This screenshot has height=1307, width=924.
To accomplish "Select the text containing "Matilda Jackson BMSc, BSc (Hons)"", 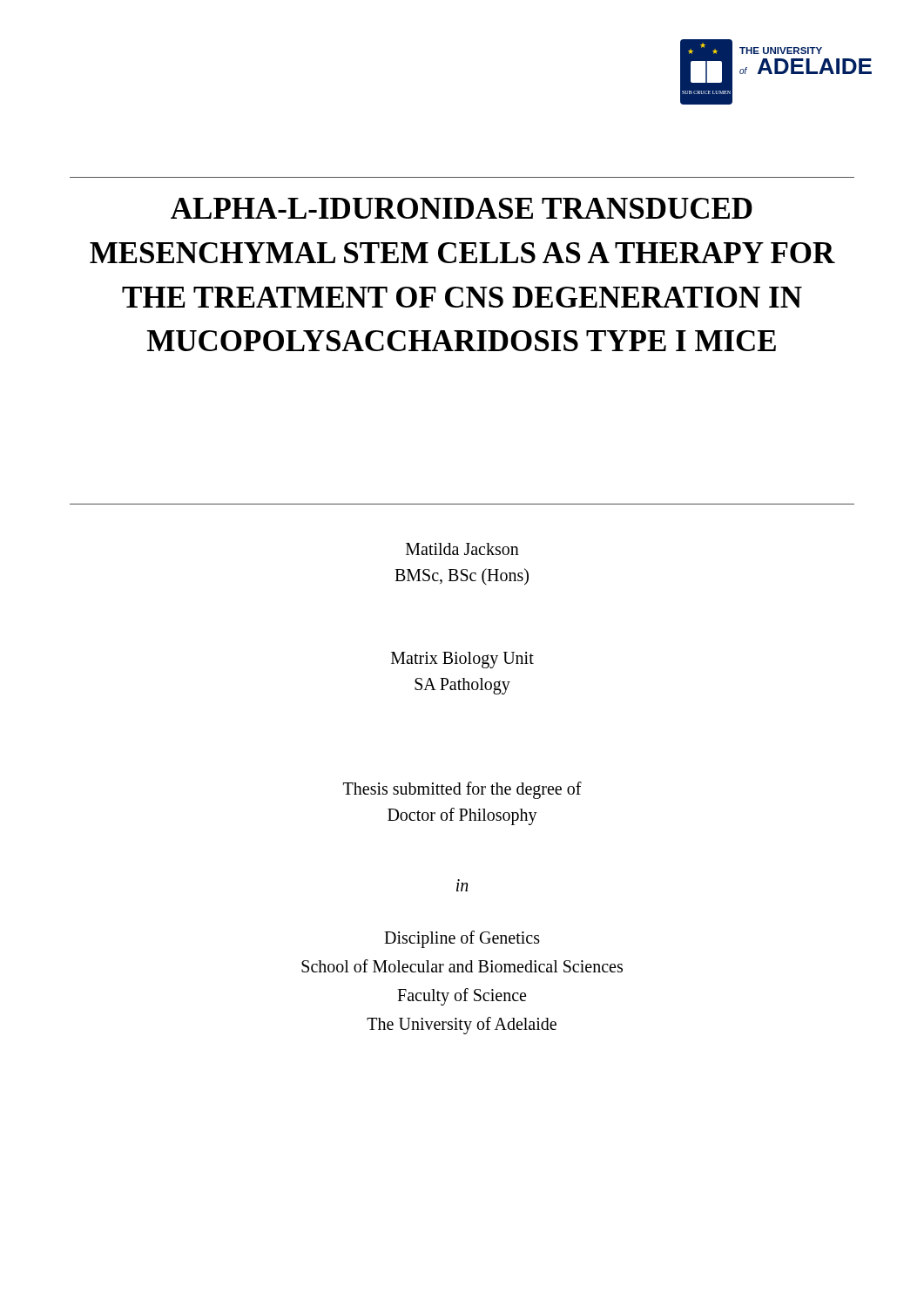I will (462, 562).
